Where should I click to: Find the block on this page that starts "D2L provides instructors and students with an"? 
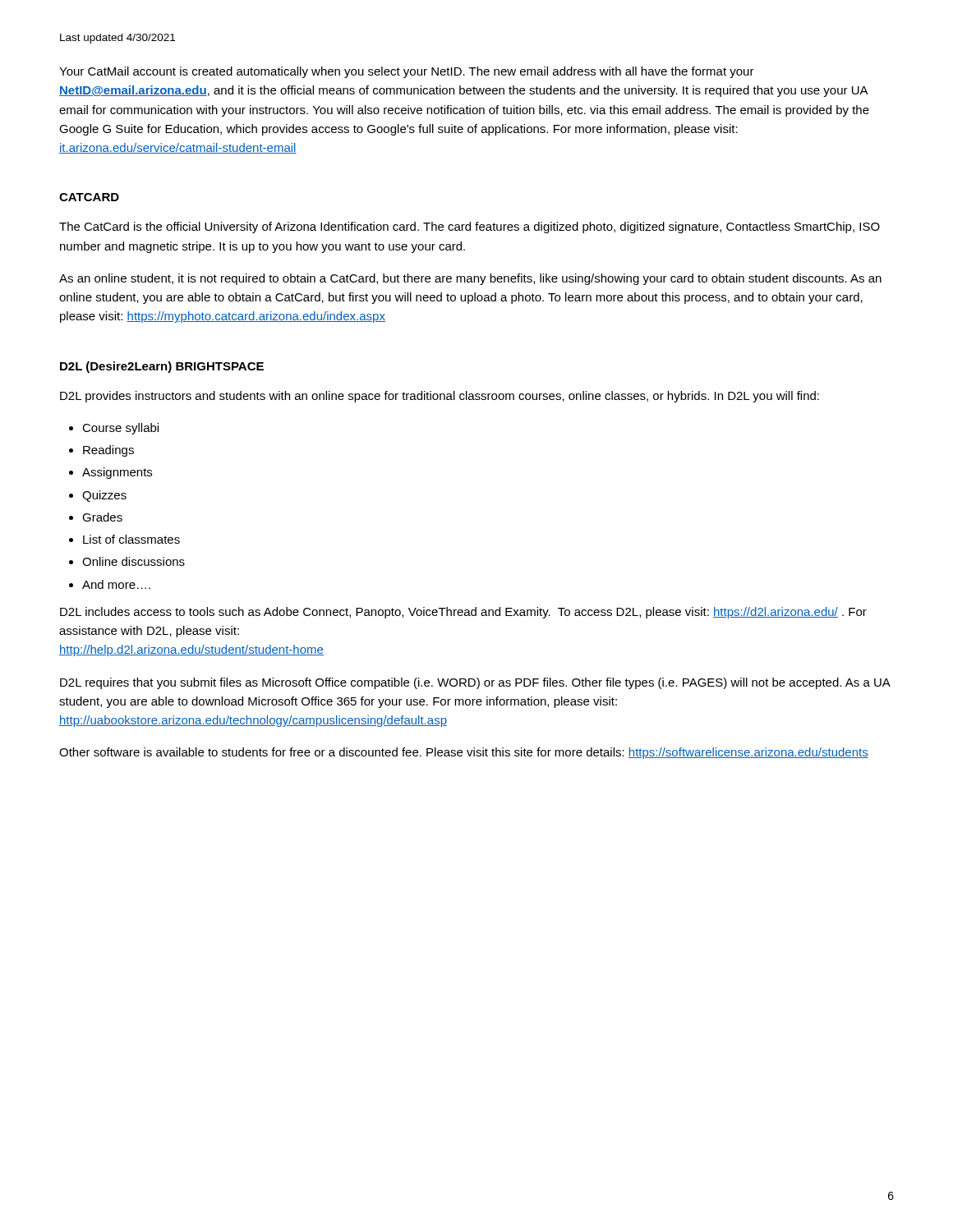(440, 395)
